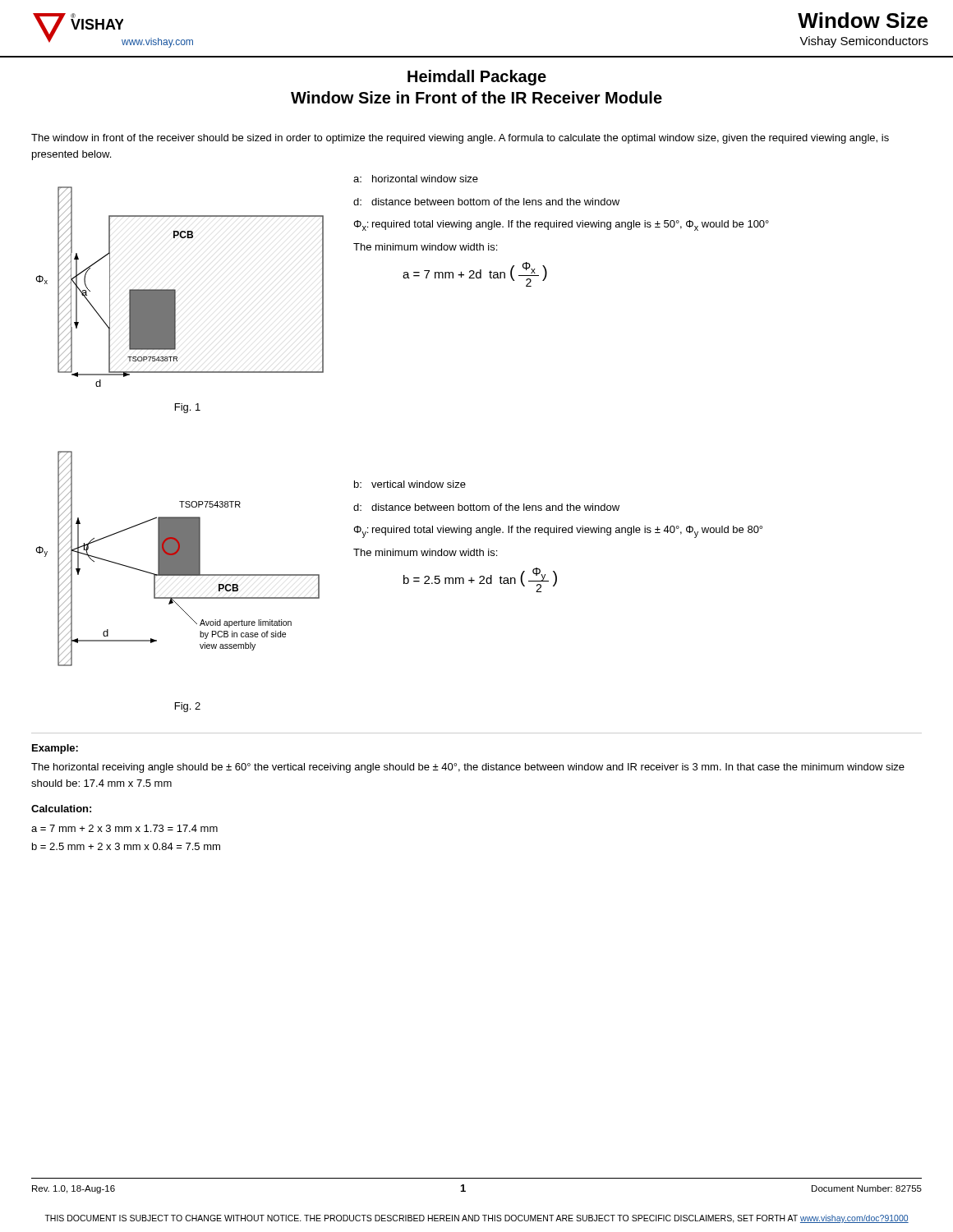Viewport: 953px width, 1232px height.
Task: Click on the element starting "The window in front of the receiver should"
Action: click(460, 146)
